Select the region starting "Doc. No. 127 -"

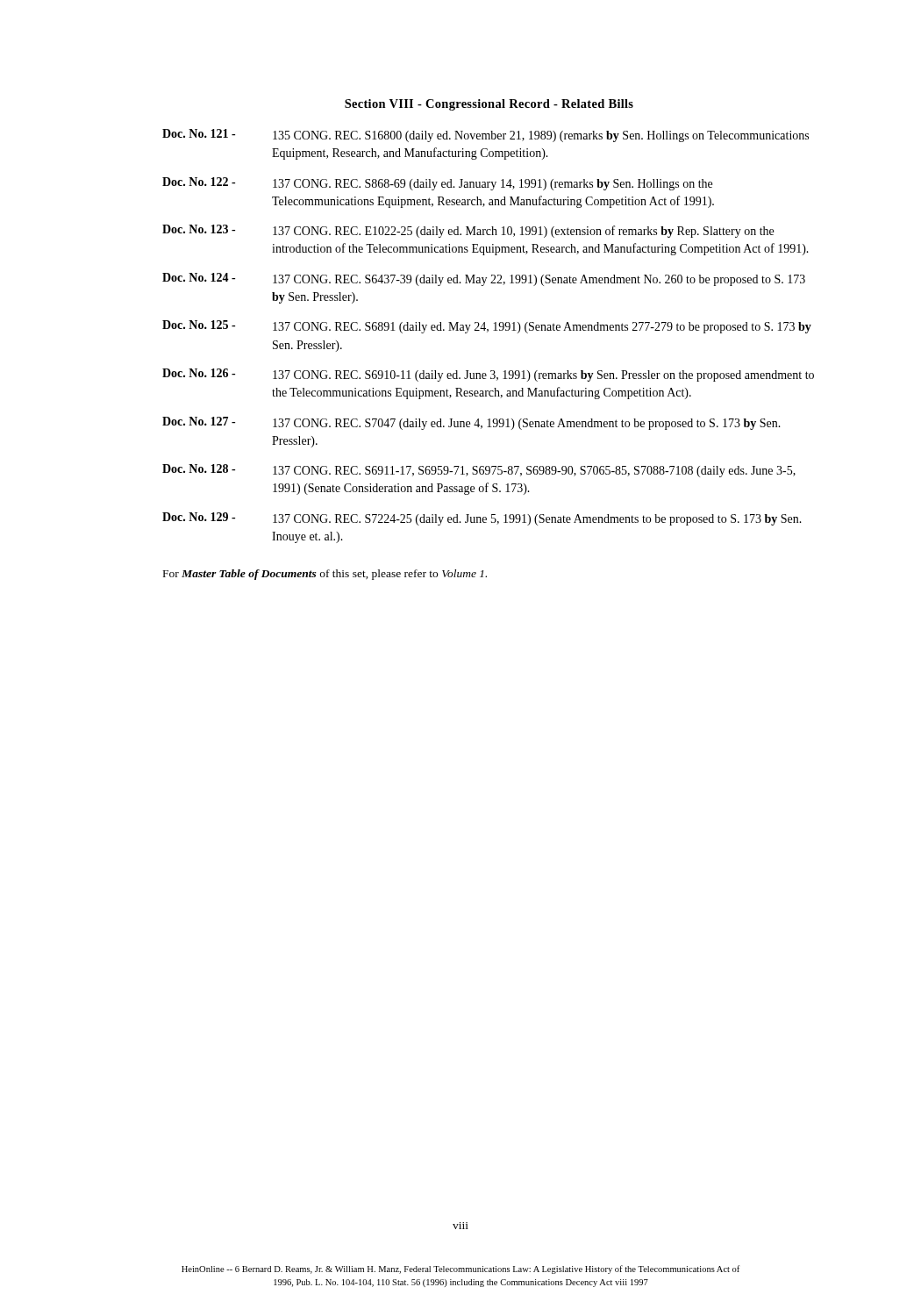489,432
